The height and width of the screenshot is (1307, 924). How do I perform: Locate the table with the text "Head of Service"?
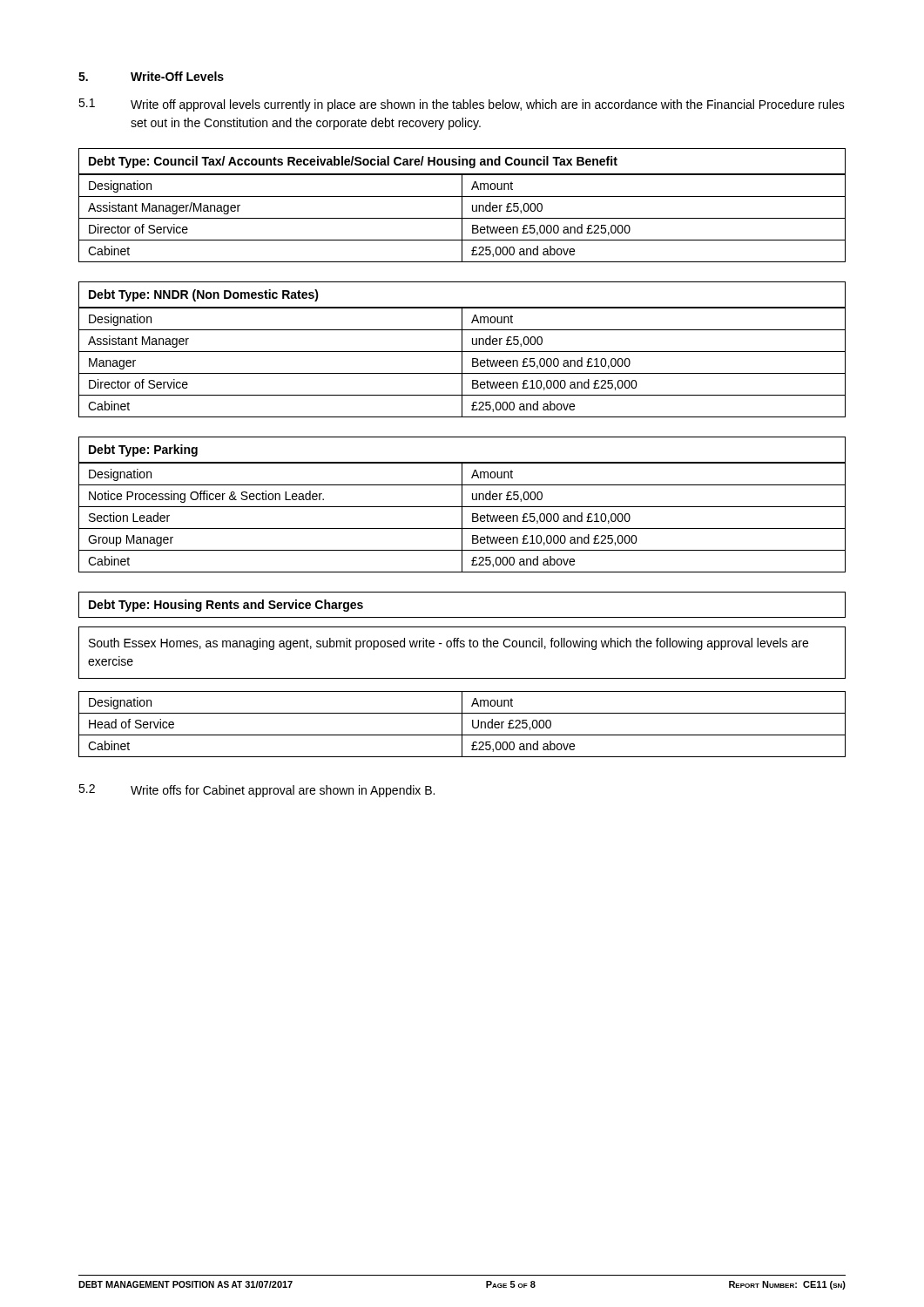(462, 724)
